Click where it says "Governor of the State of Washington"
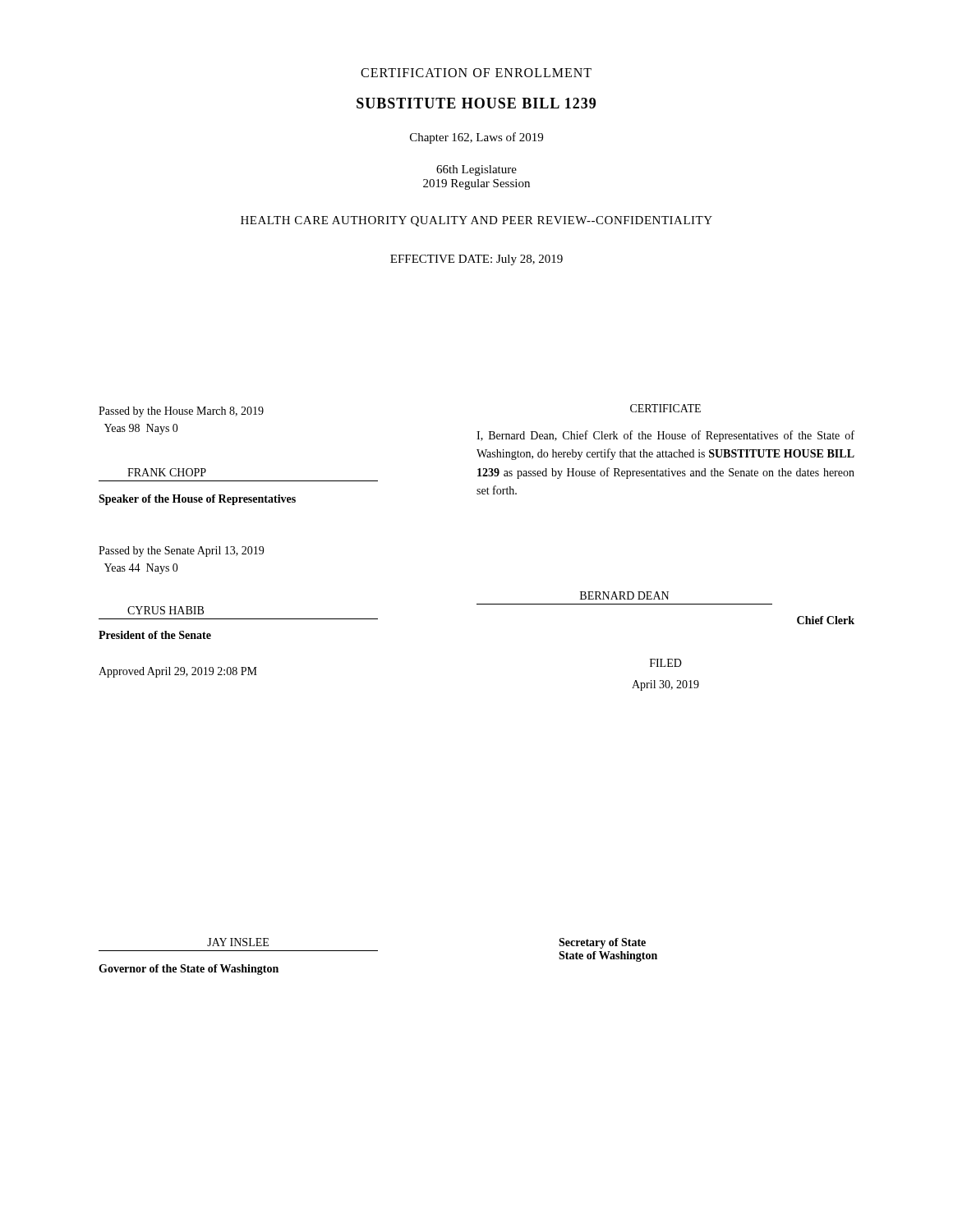The image size is (953, 1232). click(189, 969)
